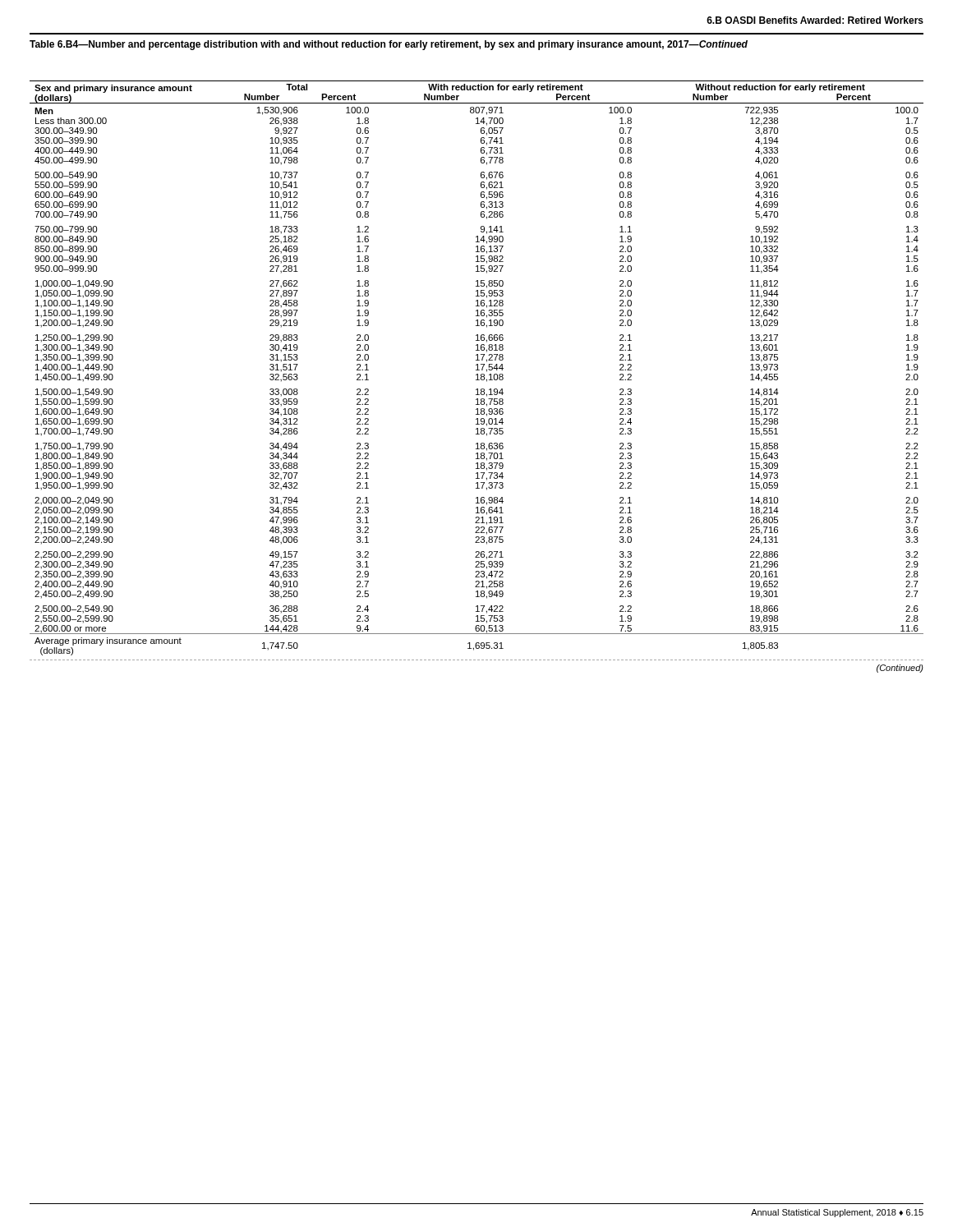953x1232 pixels.
Task: Find the table that mentions "Without reduction for early retirement"
Action: point(476,377)
